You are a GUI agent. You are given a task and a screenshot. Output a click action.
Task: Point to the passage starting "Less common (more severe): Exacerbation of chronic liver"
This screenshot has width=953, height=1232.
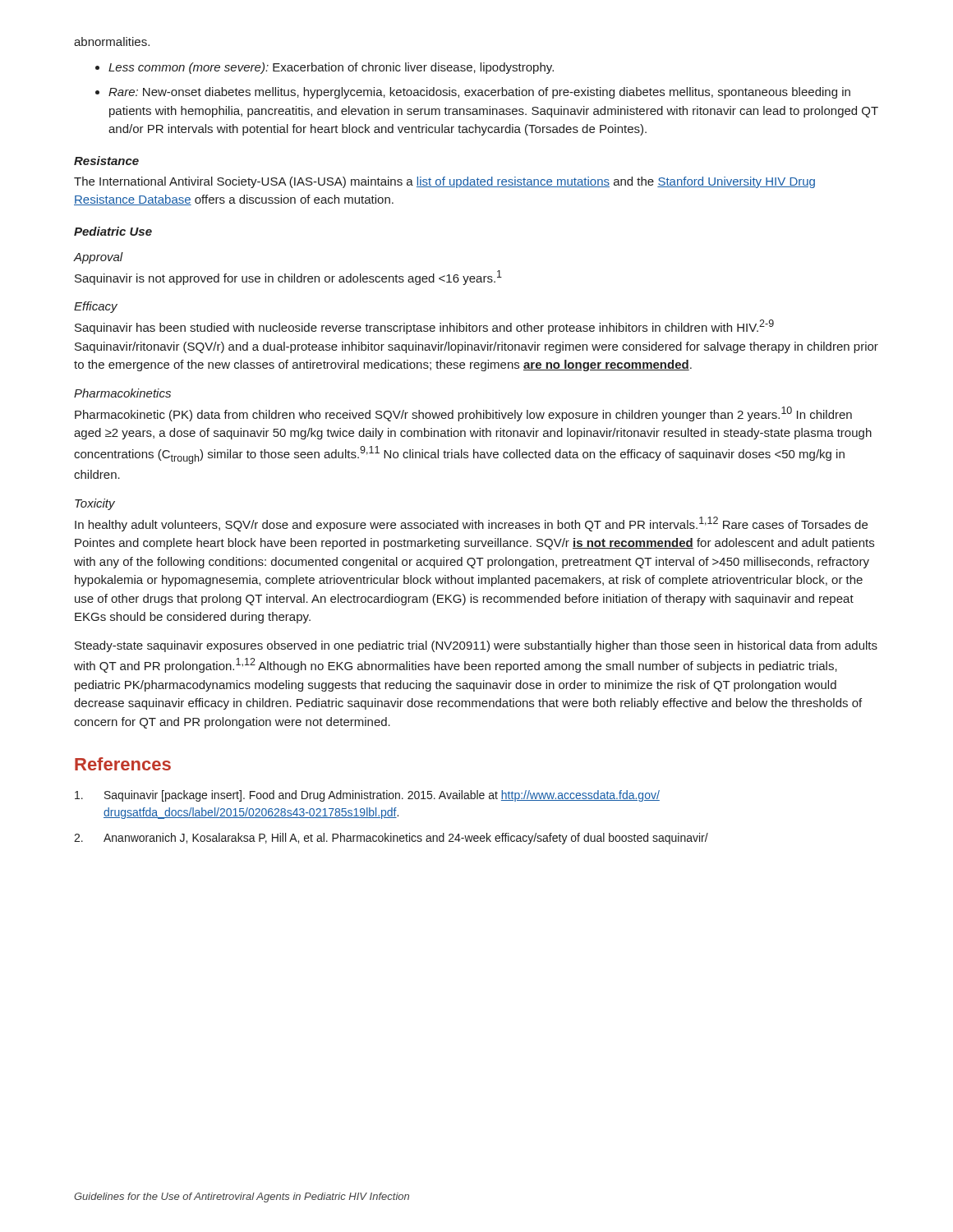(x=332, y=67)
